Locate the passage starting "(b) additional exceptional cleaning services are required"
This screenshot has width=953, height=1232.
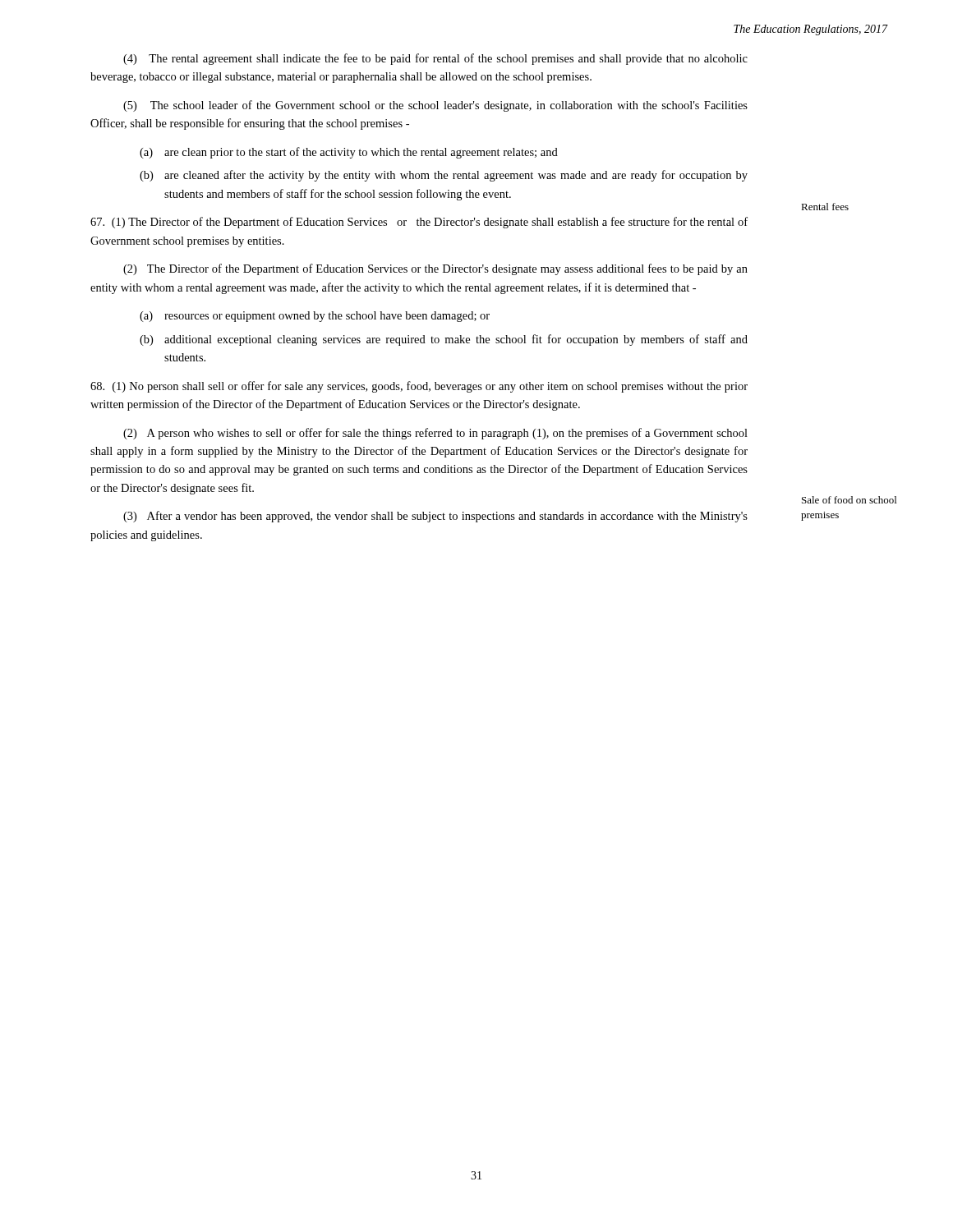[444, 348]
